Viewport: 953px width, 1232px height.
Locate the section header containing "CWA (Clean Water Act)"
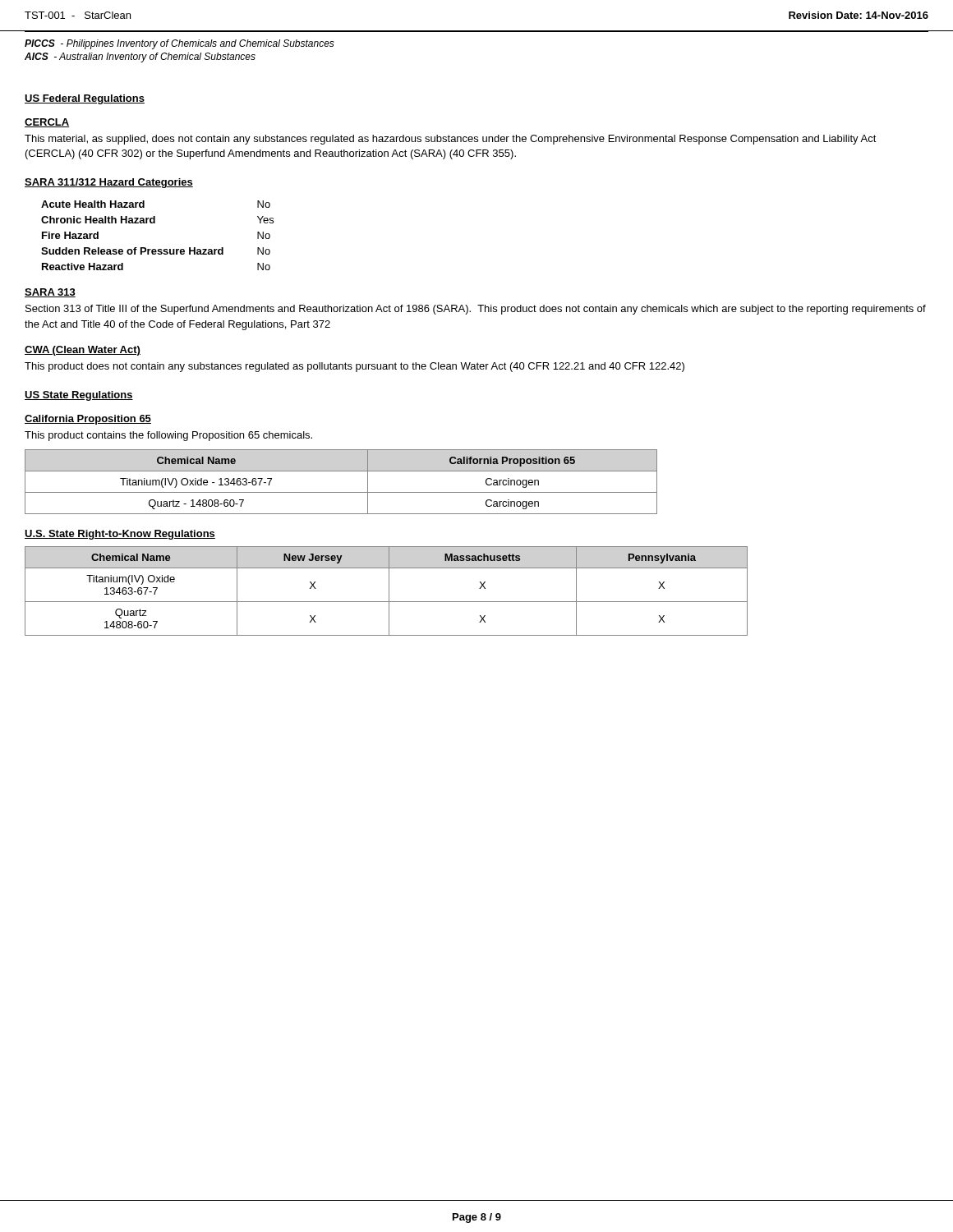click(83, 349)
